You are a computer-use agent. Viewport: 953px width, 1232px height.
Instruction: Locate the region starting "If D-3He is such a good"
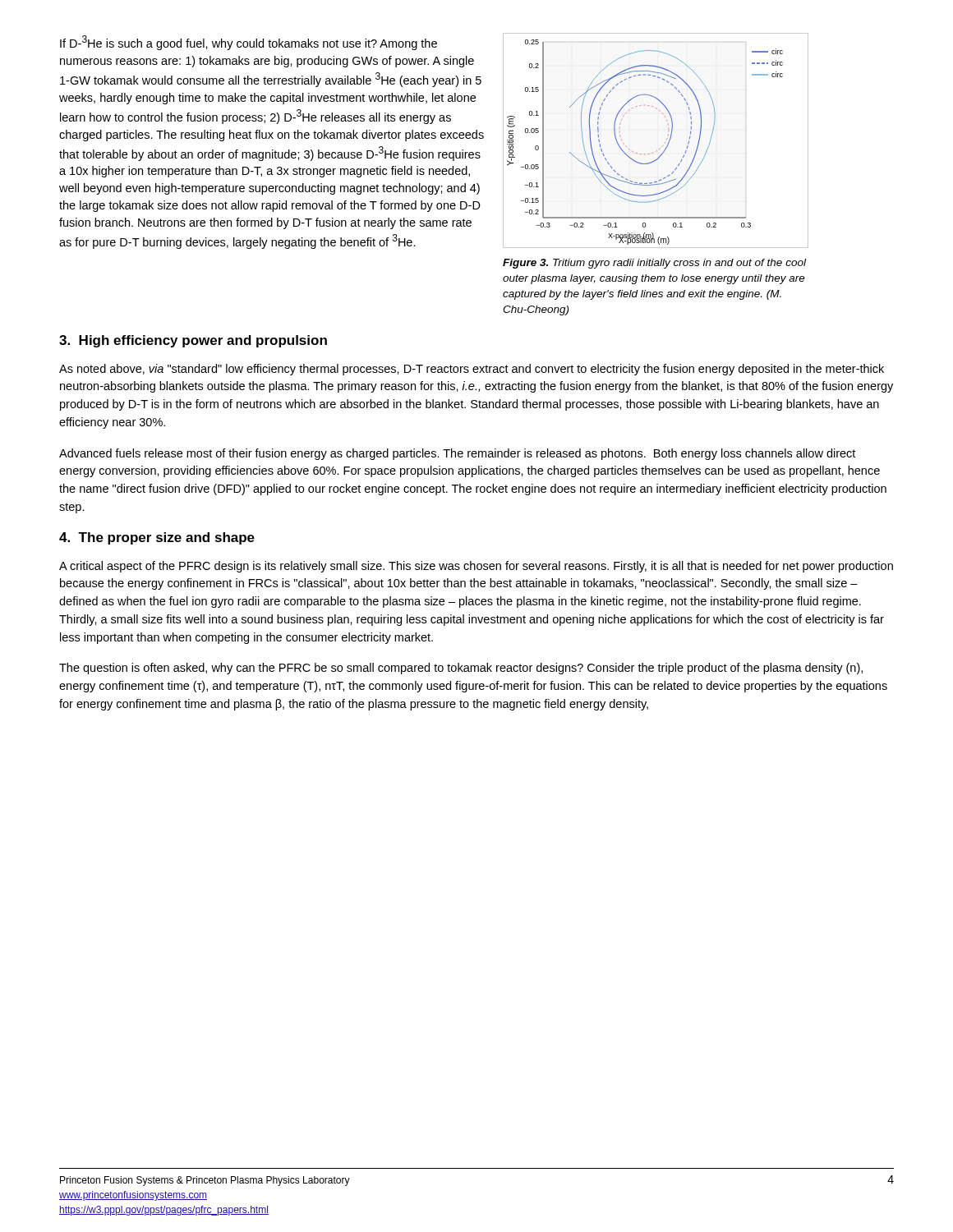pyautogui.click(x=272, y=141)
